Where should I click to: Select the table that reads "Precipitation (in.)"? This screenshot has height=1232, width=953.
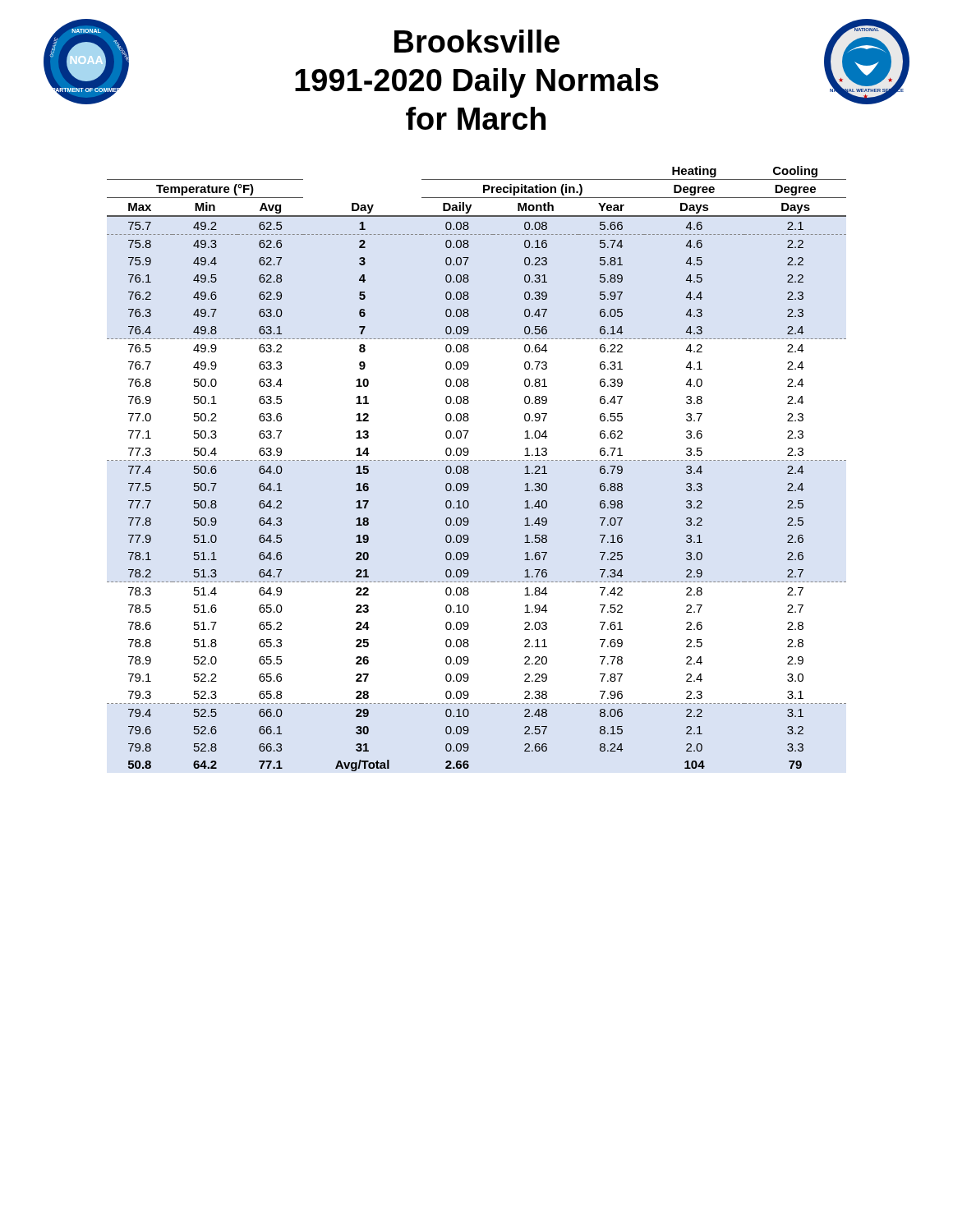coord(476,467)
